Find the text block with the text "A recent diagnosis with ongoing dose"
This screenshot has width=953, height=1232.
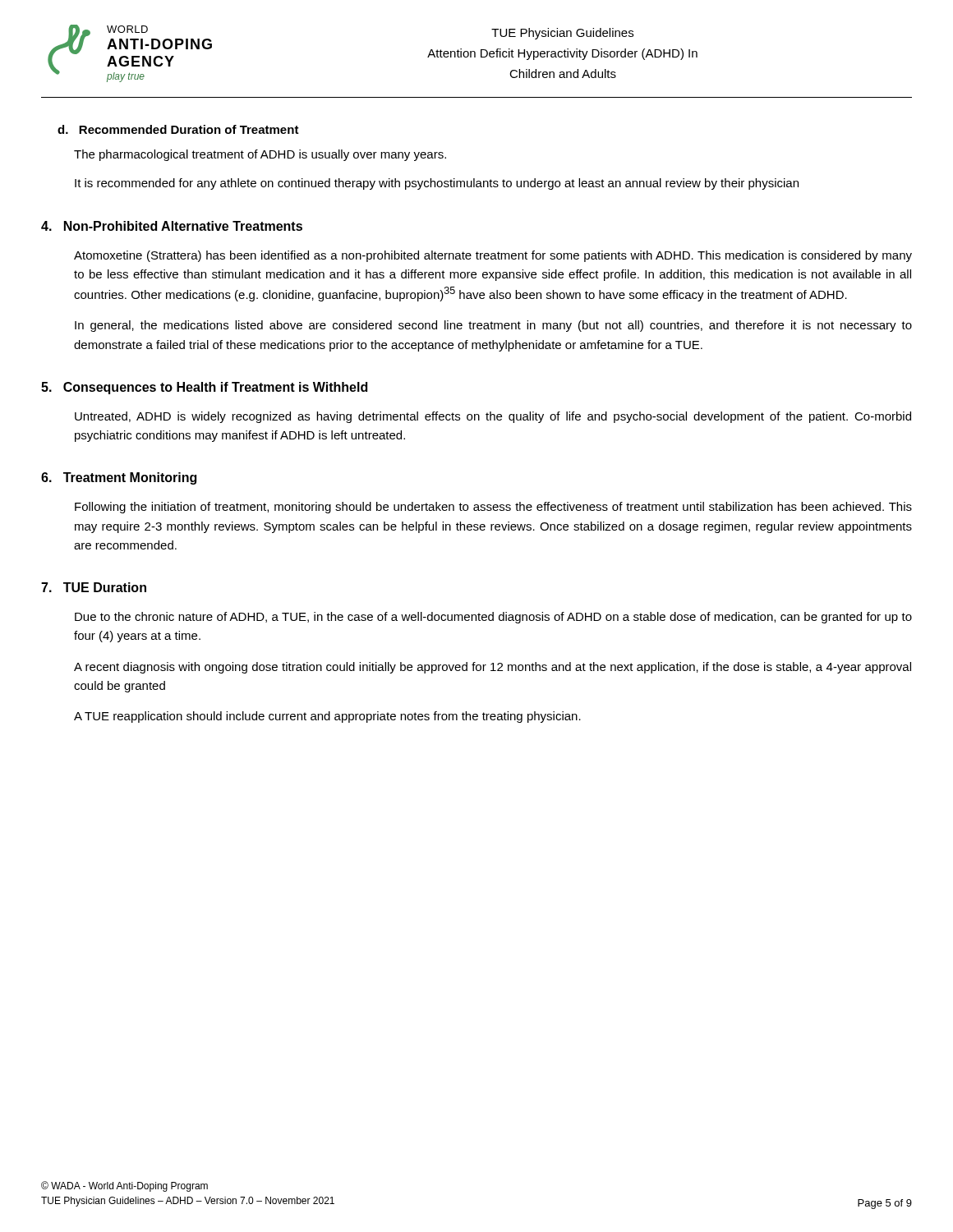pyautogui.click(x=493, y=676)
